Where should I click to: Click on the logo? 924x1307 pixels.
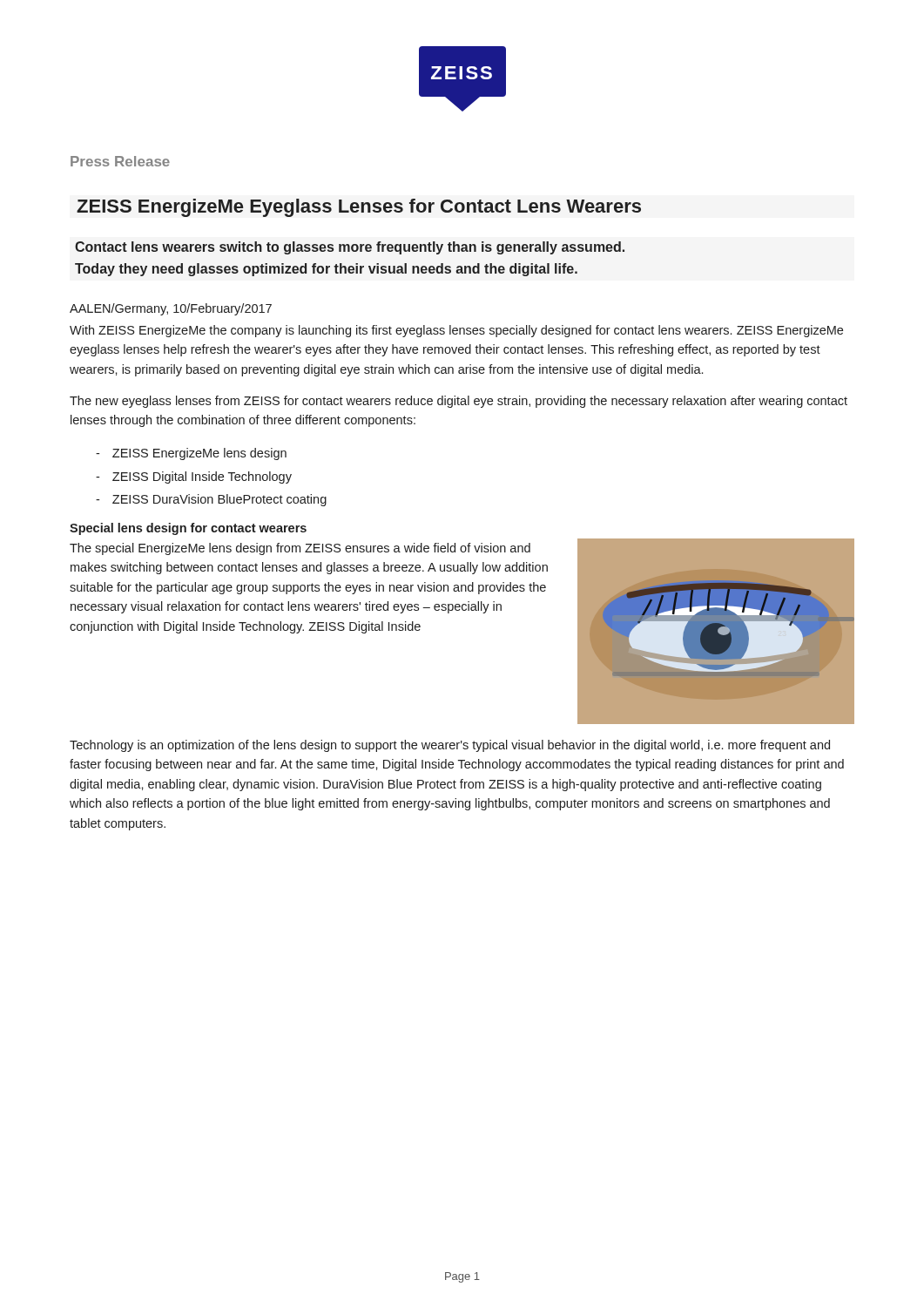point(462,72)
